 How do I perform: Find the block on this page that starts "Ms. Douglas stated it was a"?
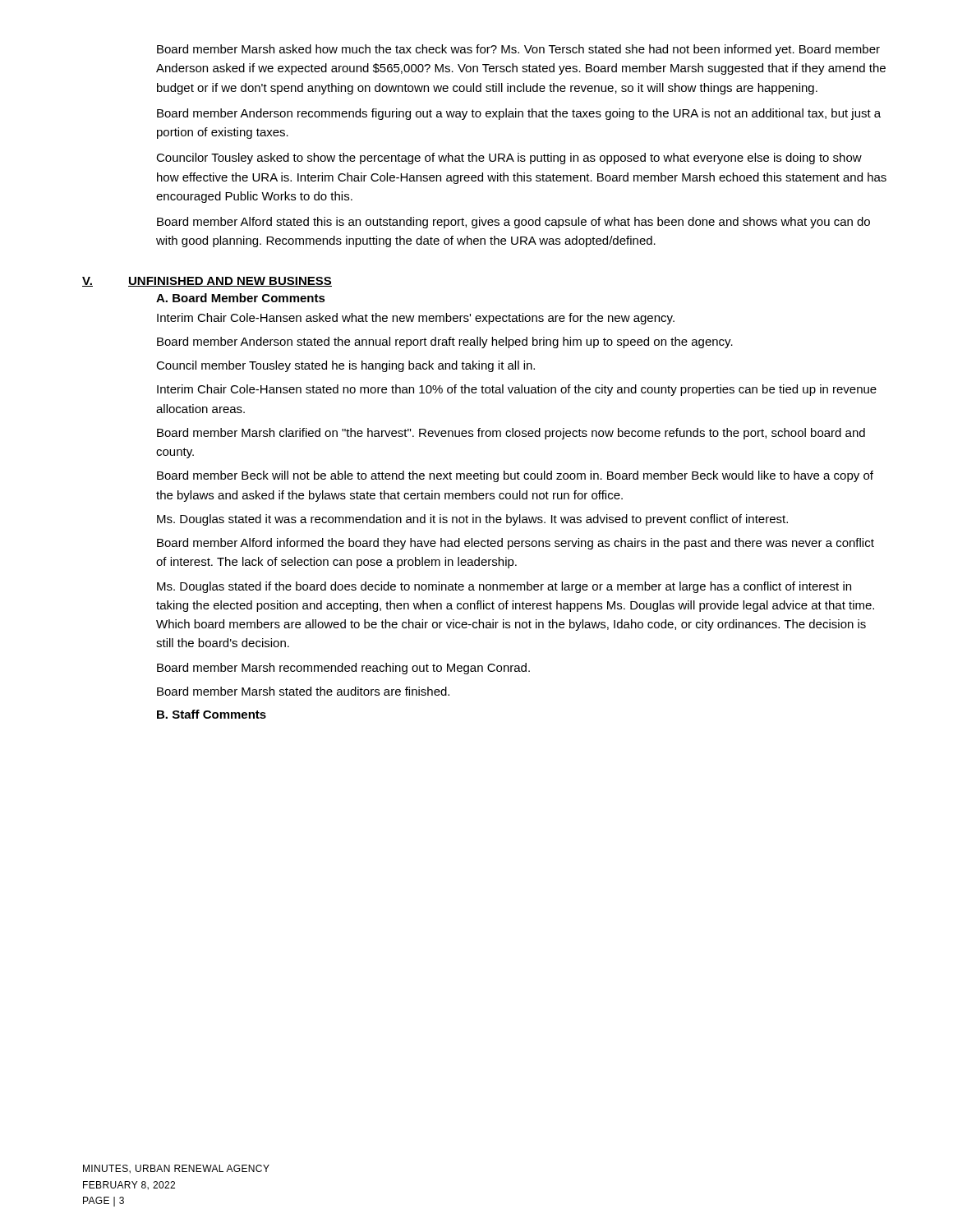pos(473,518)
